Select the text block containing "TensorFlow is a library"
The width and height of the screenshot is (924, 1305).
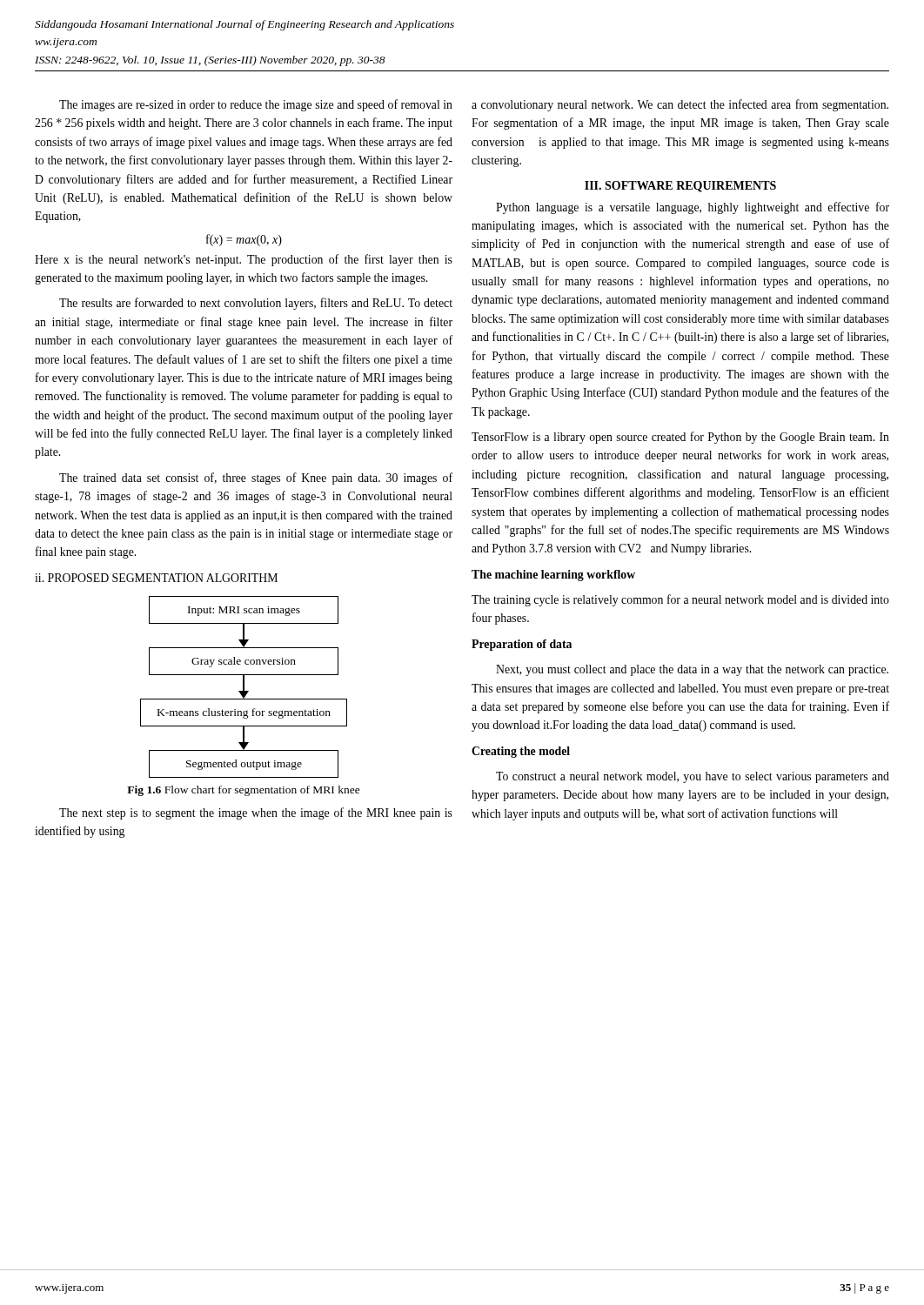pos(680,493)
